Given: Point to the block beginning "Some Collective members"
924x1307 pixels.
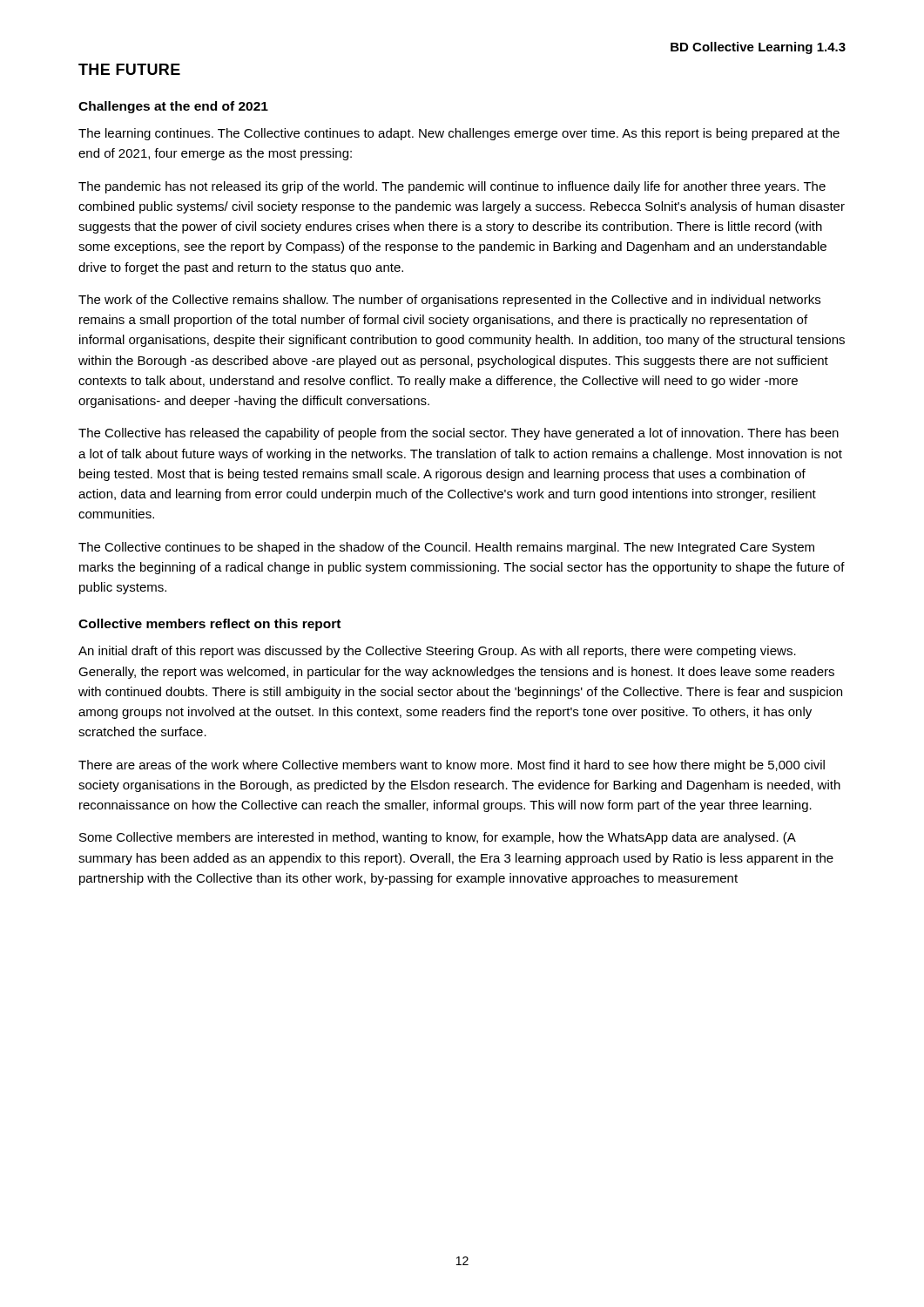Looking at the screenshot, I should (x=456, y=857).
